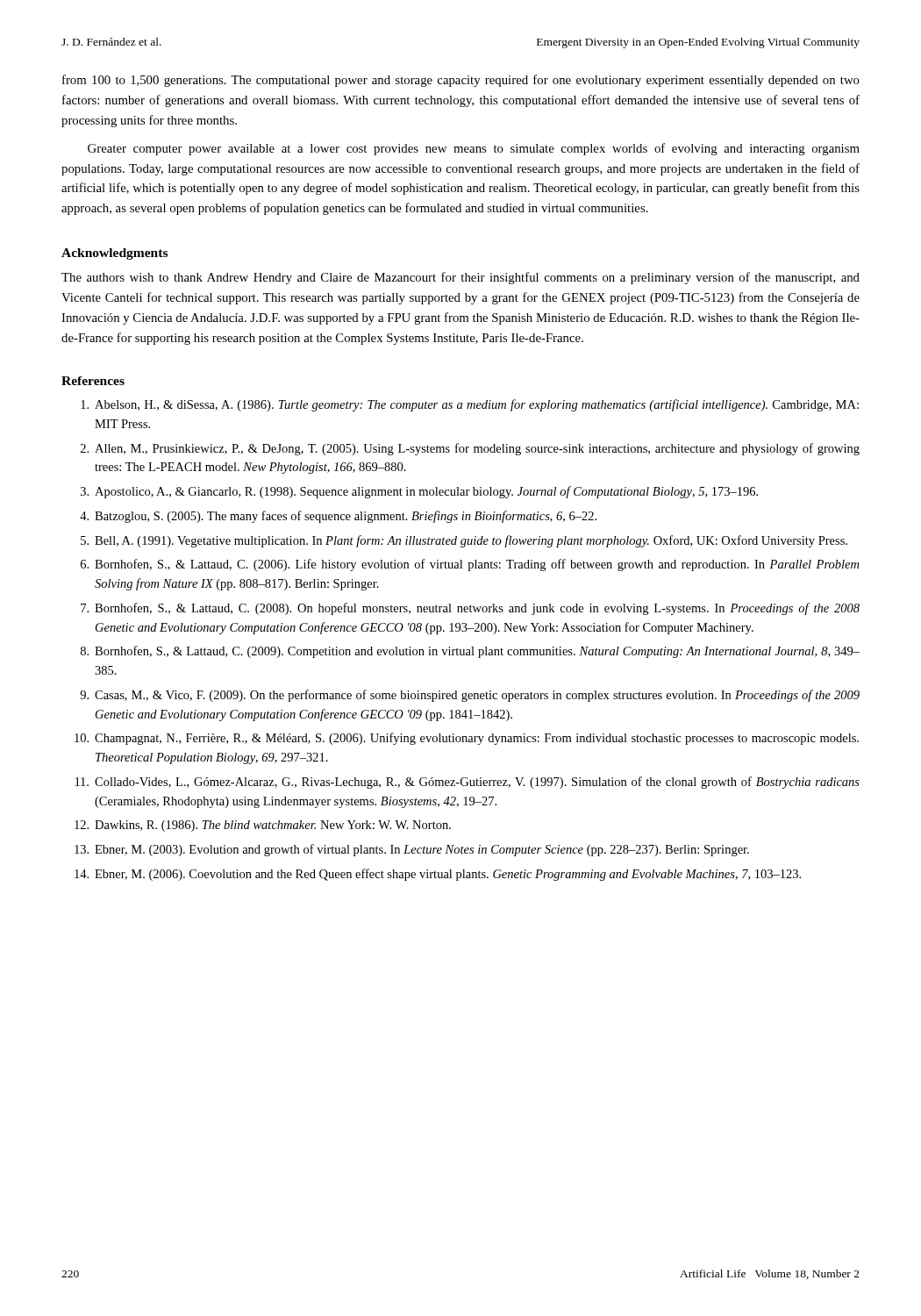This screenshot has height=1316, width=921.
Task: Select the passage starting "5. Bell, A. (1991). Vegetative multiplication."
Action: 460,541
